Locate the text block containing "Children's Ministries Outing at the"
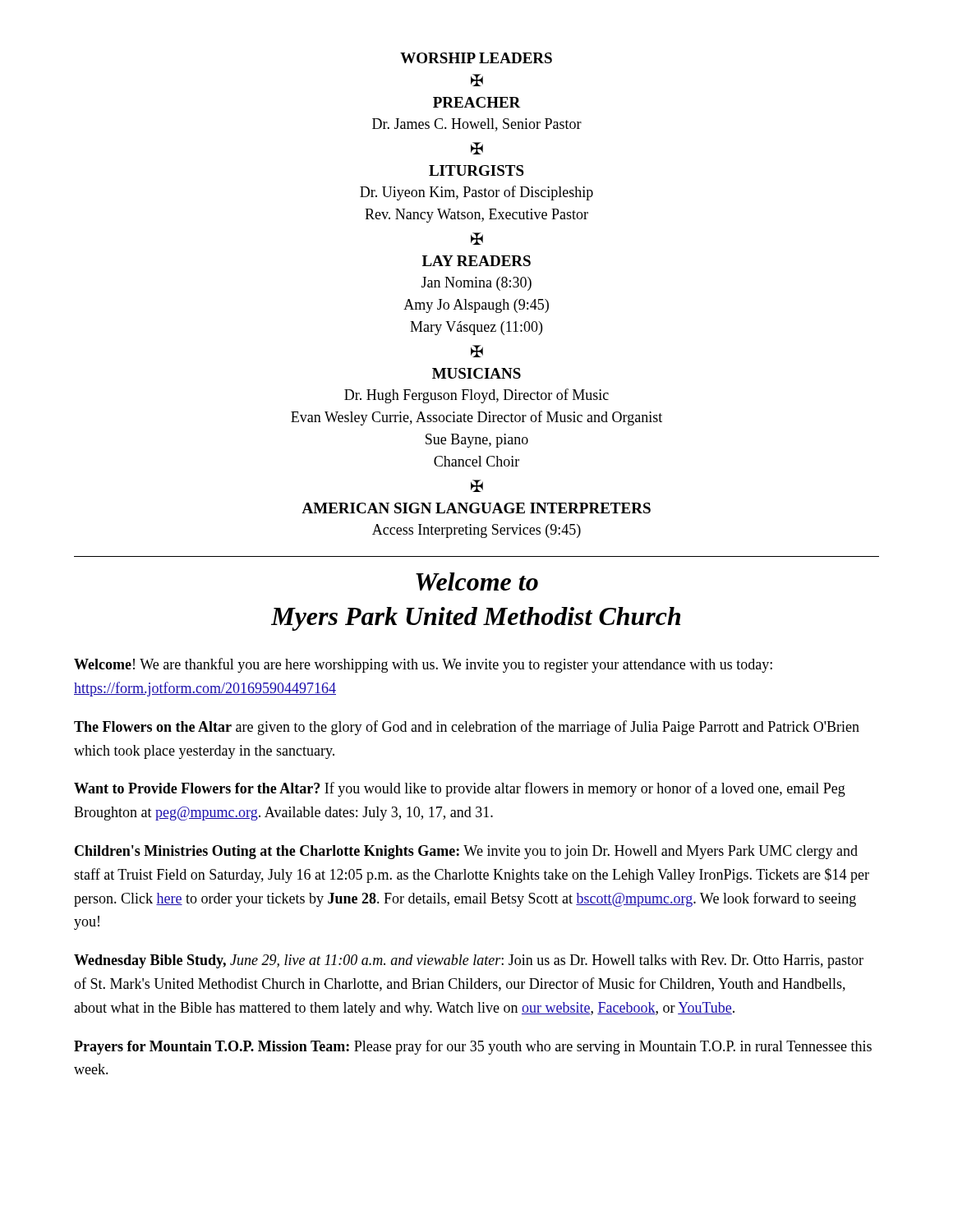The height and width of the screenshot is (1232, 953). 472,886
